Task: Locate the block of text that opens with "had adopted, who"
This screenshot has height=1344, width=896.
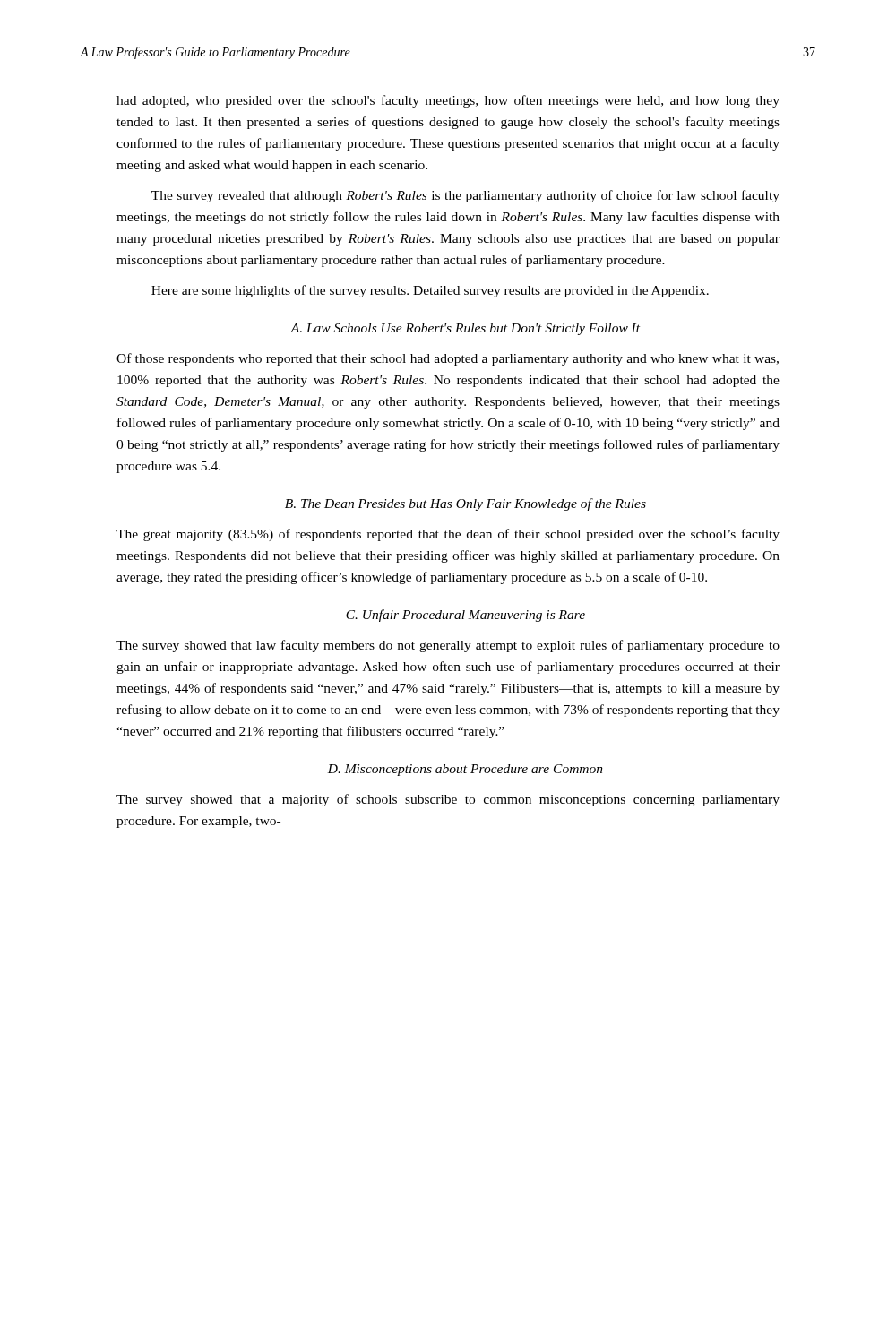Action: [448, 133]
